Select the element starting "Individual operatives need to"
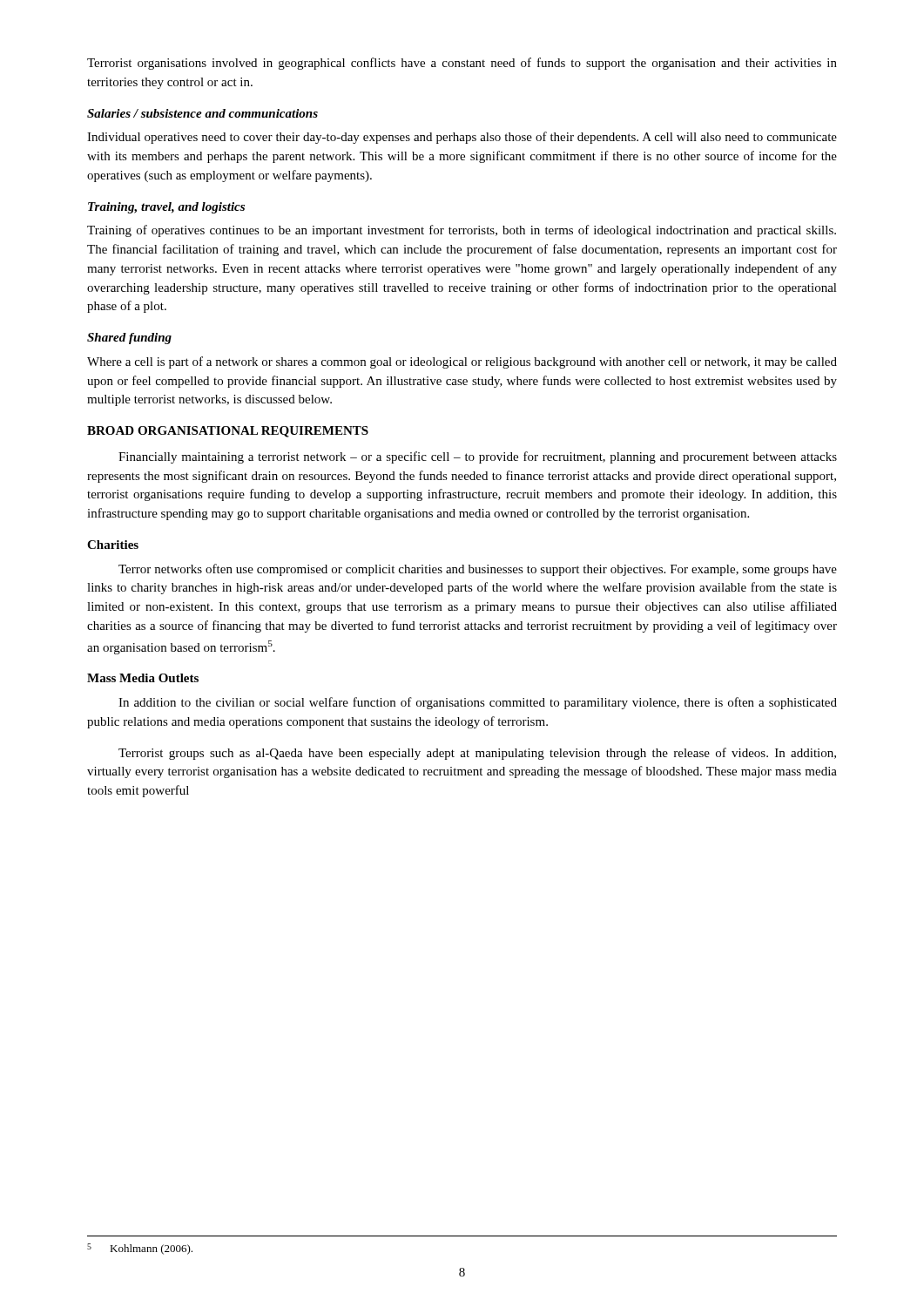The width and height of the screenshot is (924, 1307). [x=462, y=156]
